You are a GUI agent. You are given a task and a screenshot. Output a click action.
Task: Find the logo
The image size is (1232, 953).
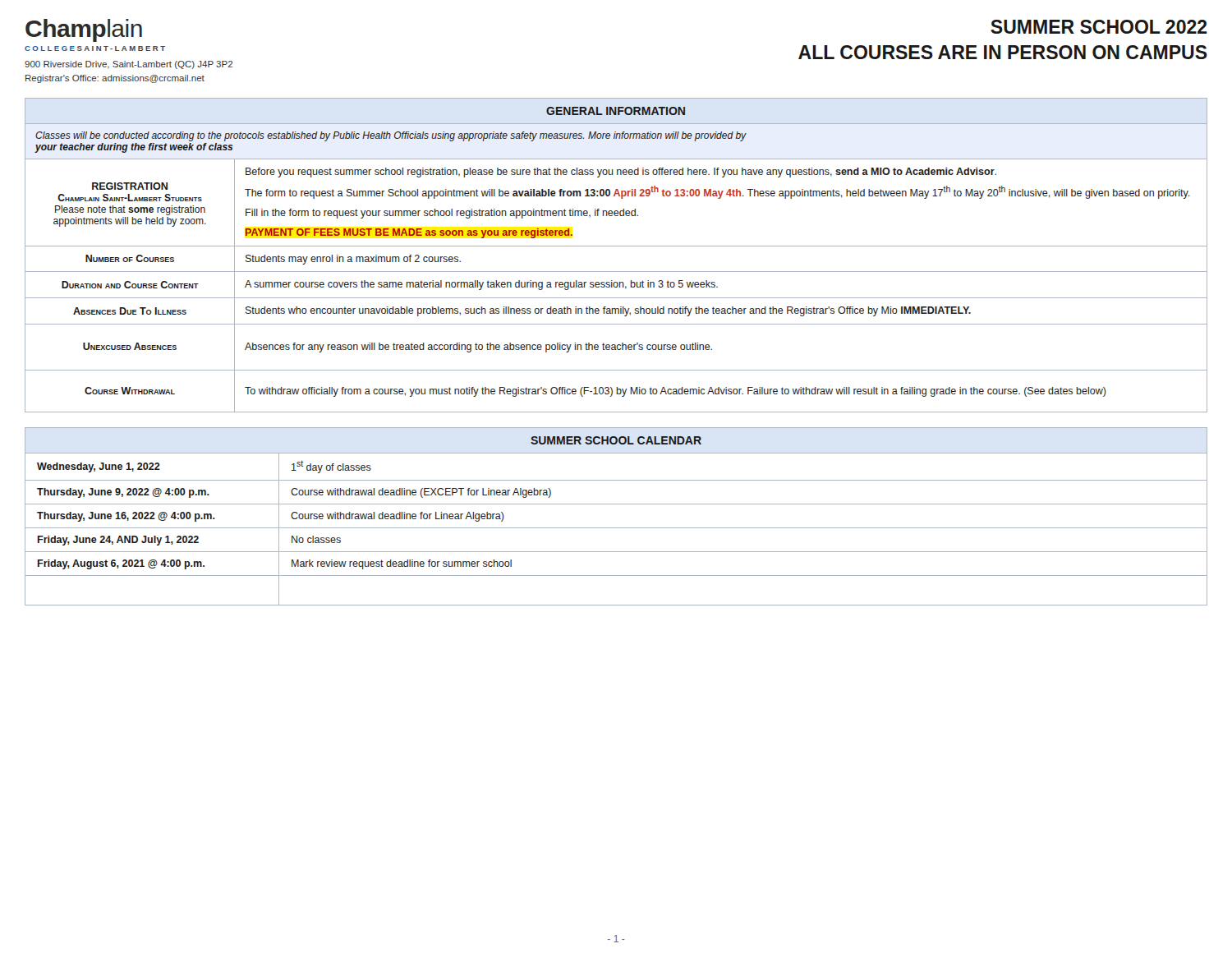129,50
